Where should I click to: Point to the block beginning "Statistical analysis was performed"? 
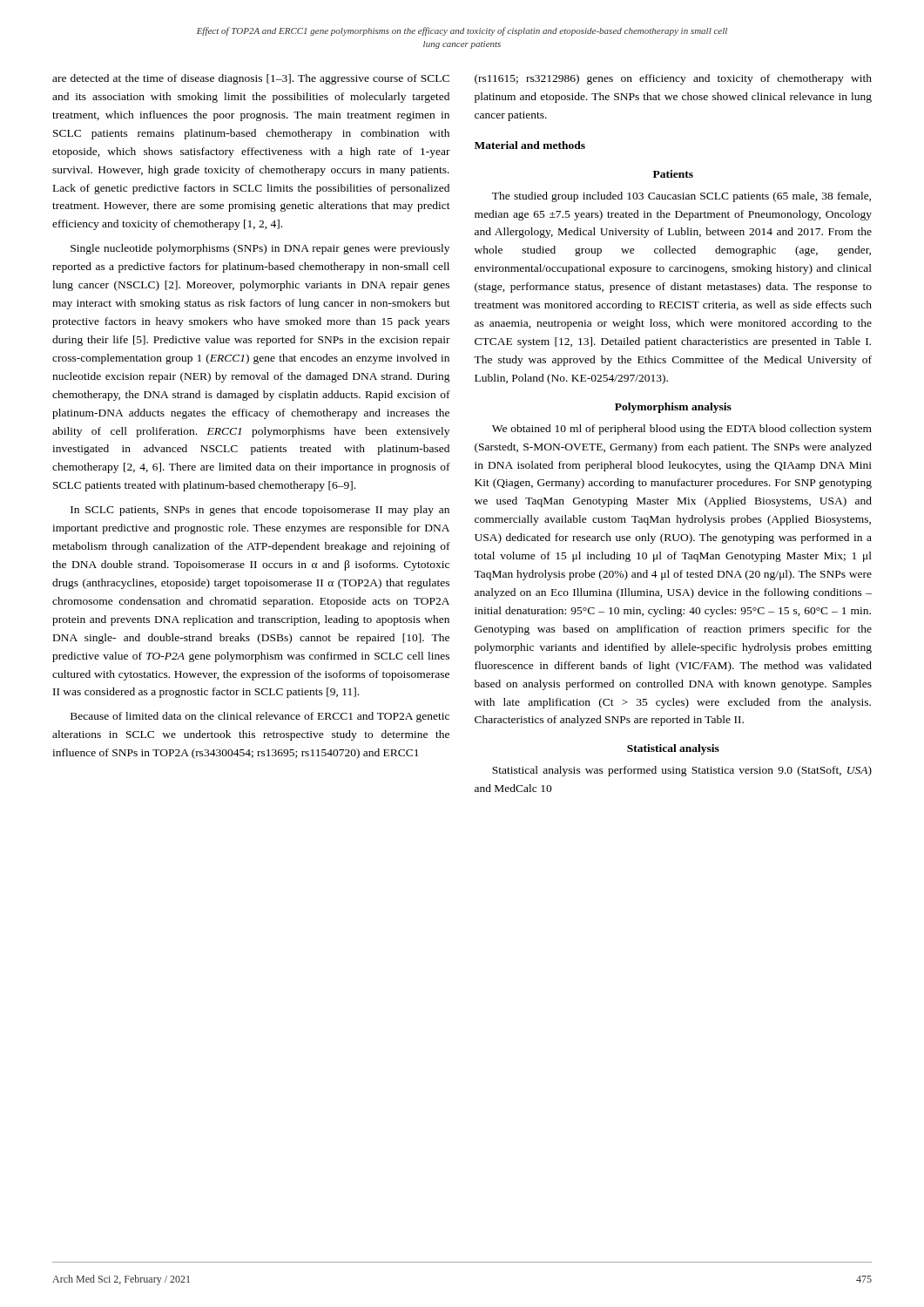pyautogui.click(x=673, y=780)
